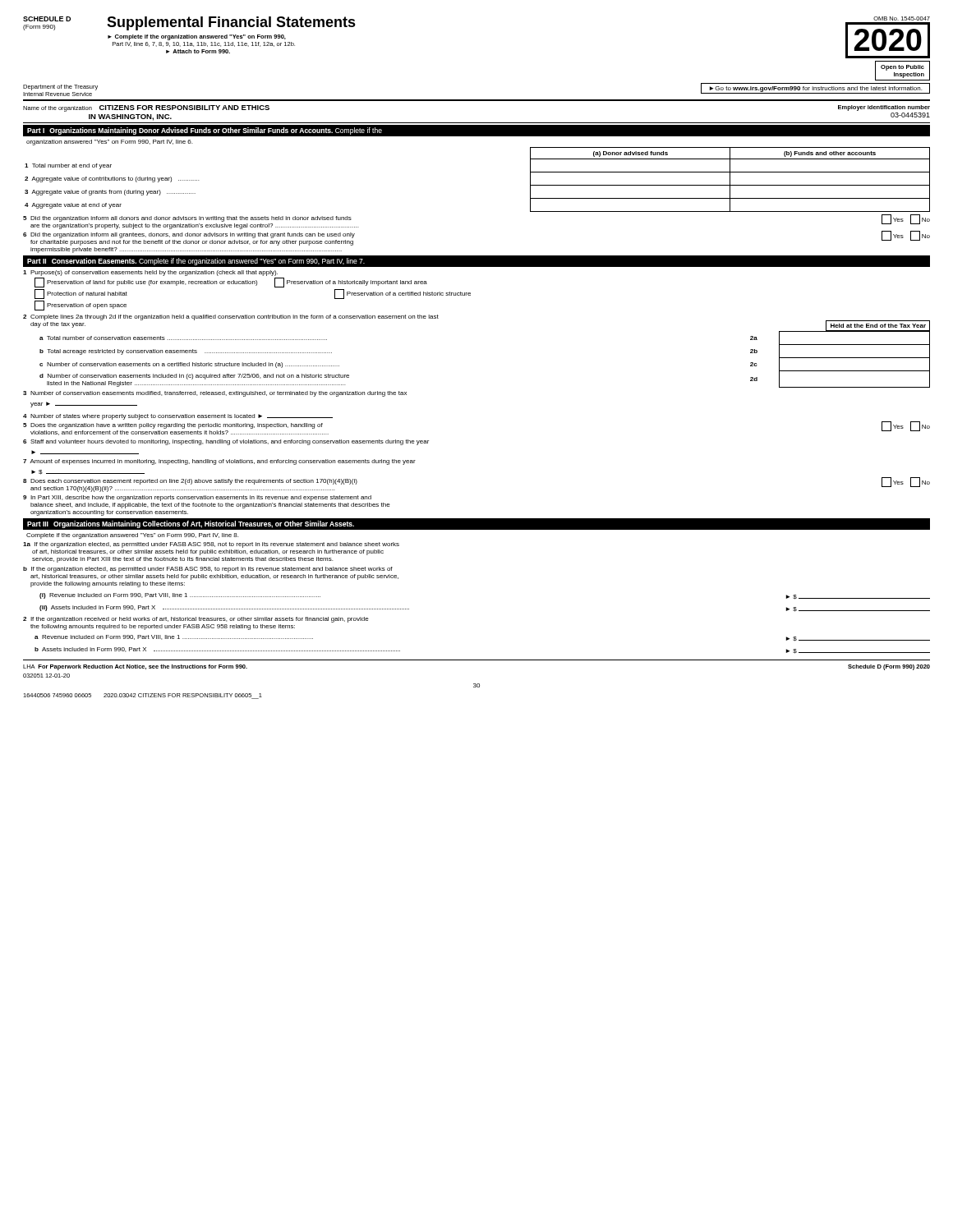Viewport: 953px width, 1232px height.
Task: Locate the text block with the text "3 Number of conservation easements"
Action: pyautogui.click(x=215, y=398)
